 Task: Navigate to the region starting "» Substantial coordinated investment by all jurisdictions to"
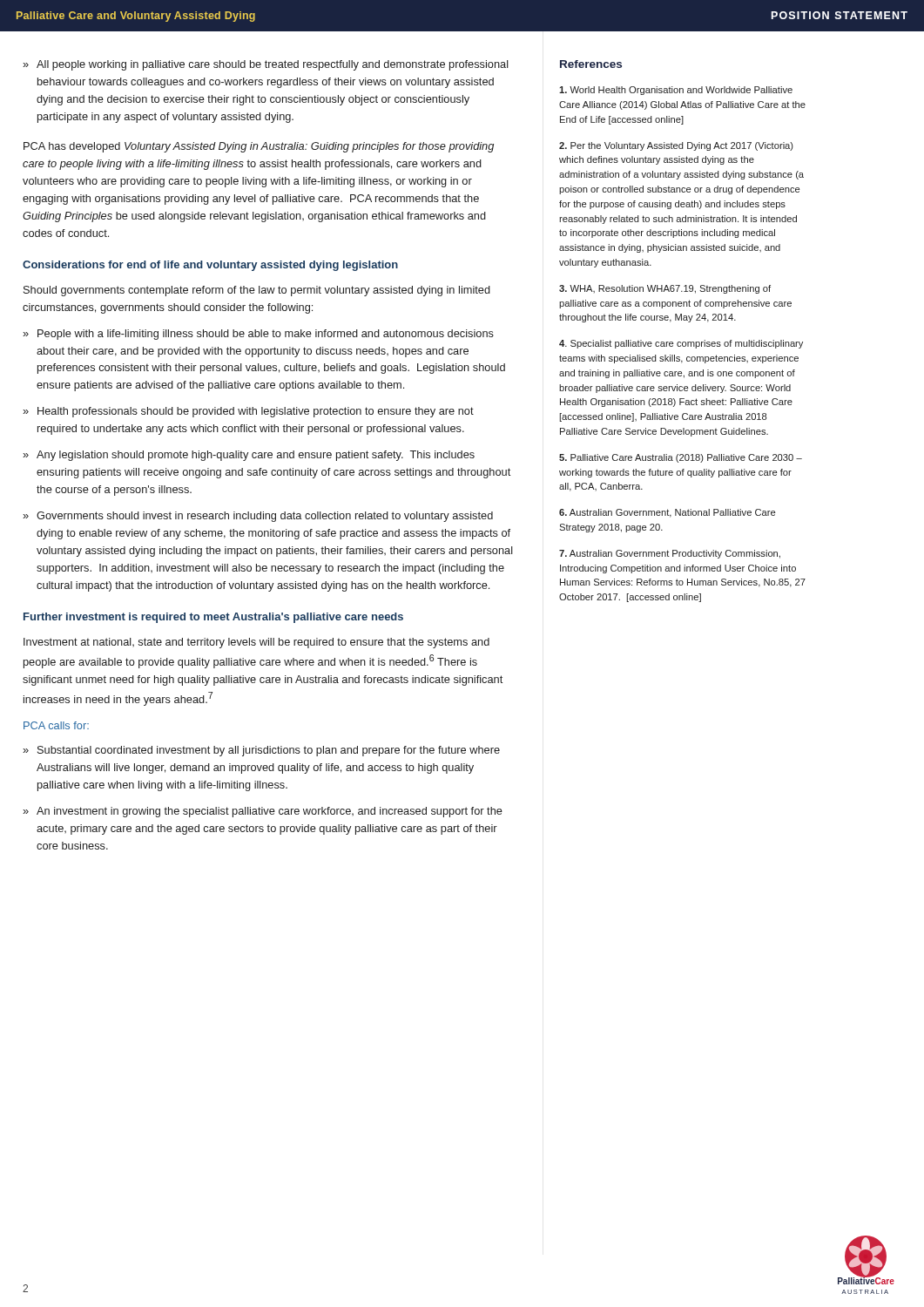point(269,768)
